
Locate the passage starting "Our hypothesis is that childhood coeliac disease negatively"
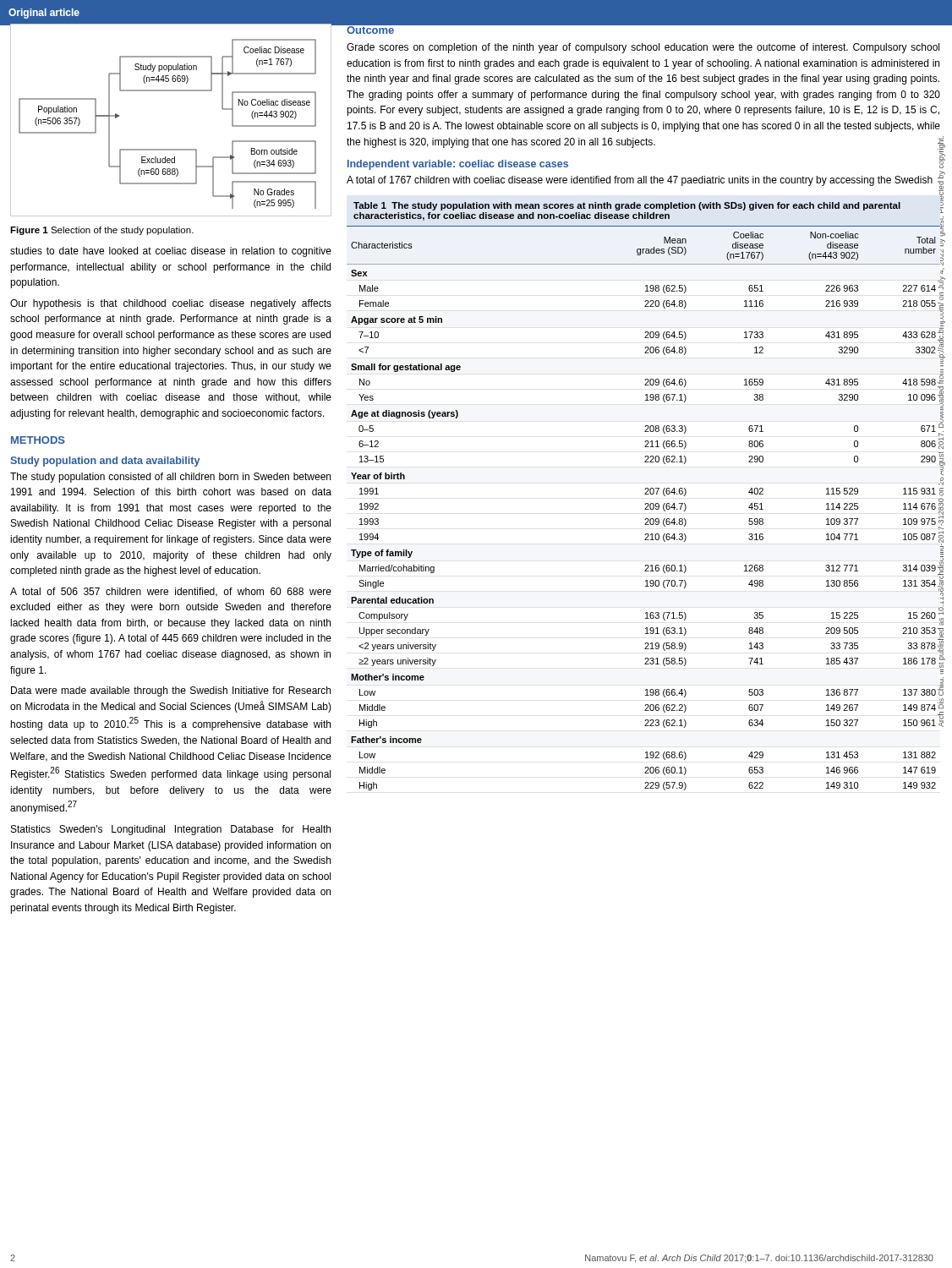tap(171, 358)
